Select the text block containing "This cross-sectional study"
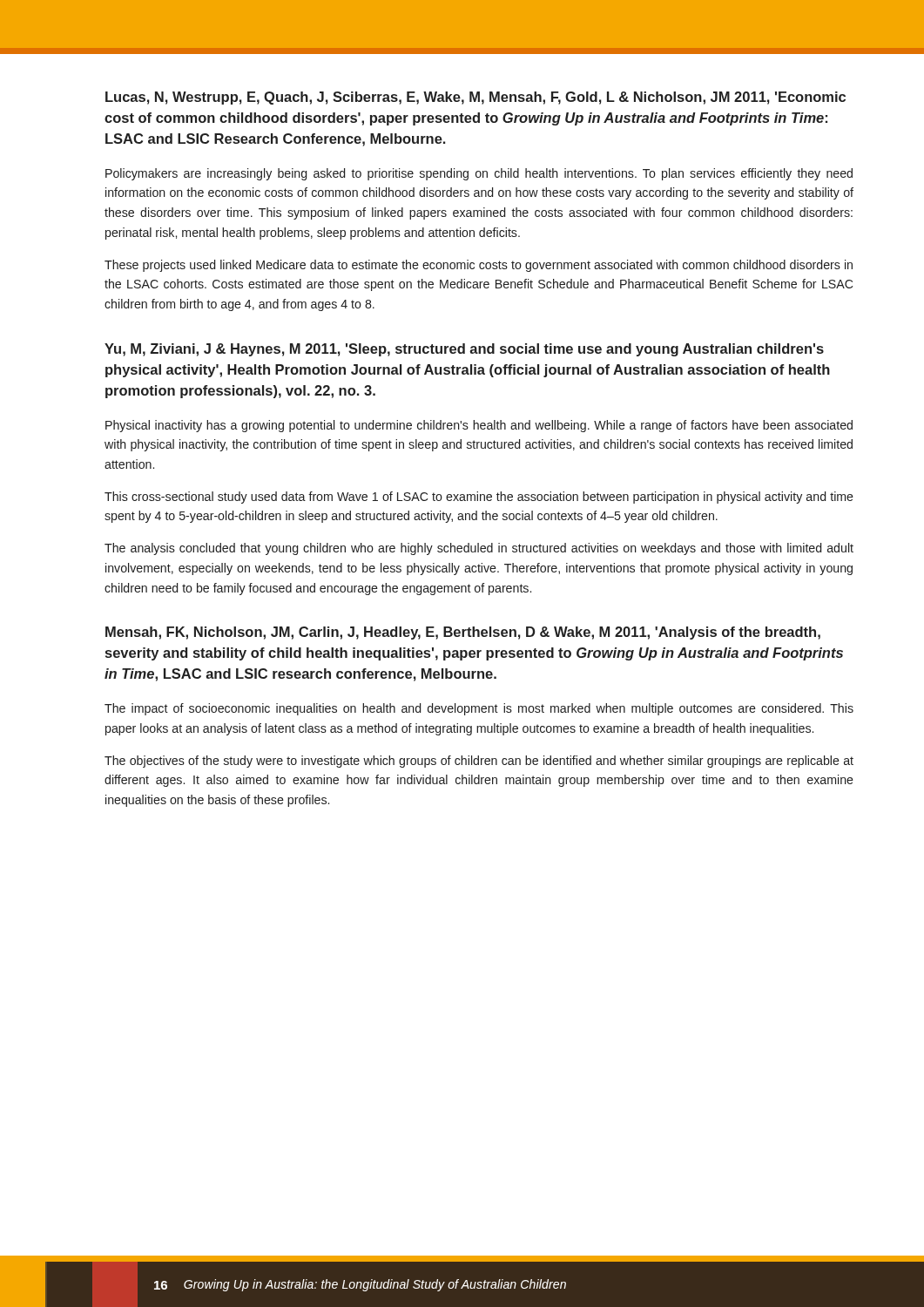This screenshot has height=1307, width=924. pos(479,506)
